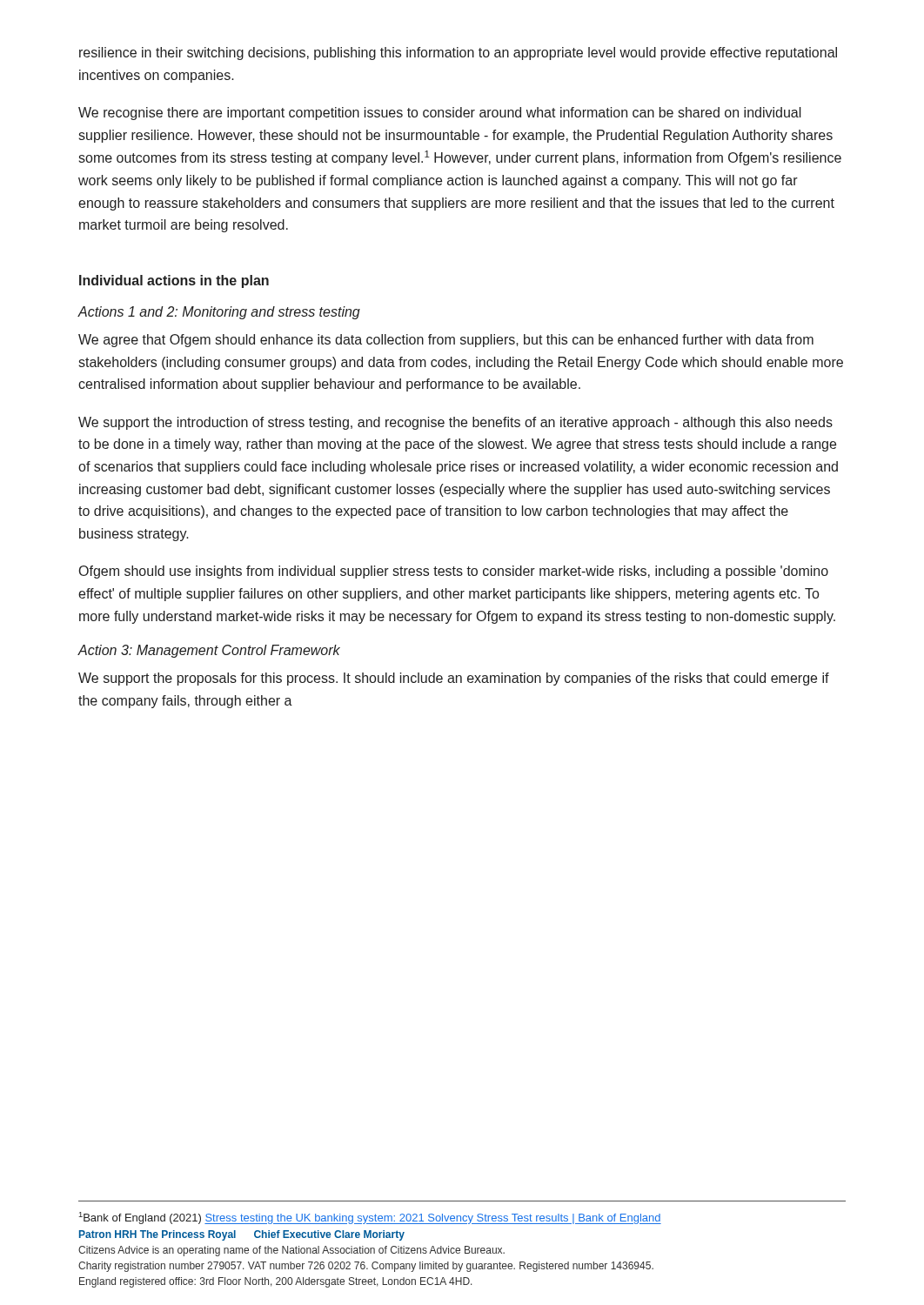Point to the text starting "resilience in their"

458,64
